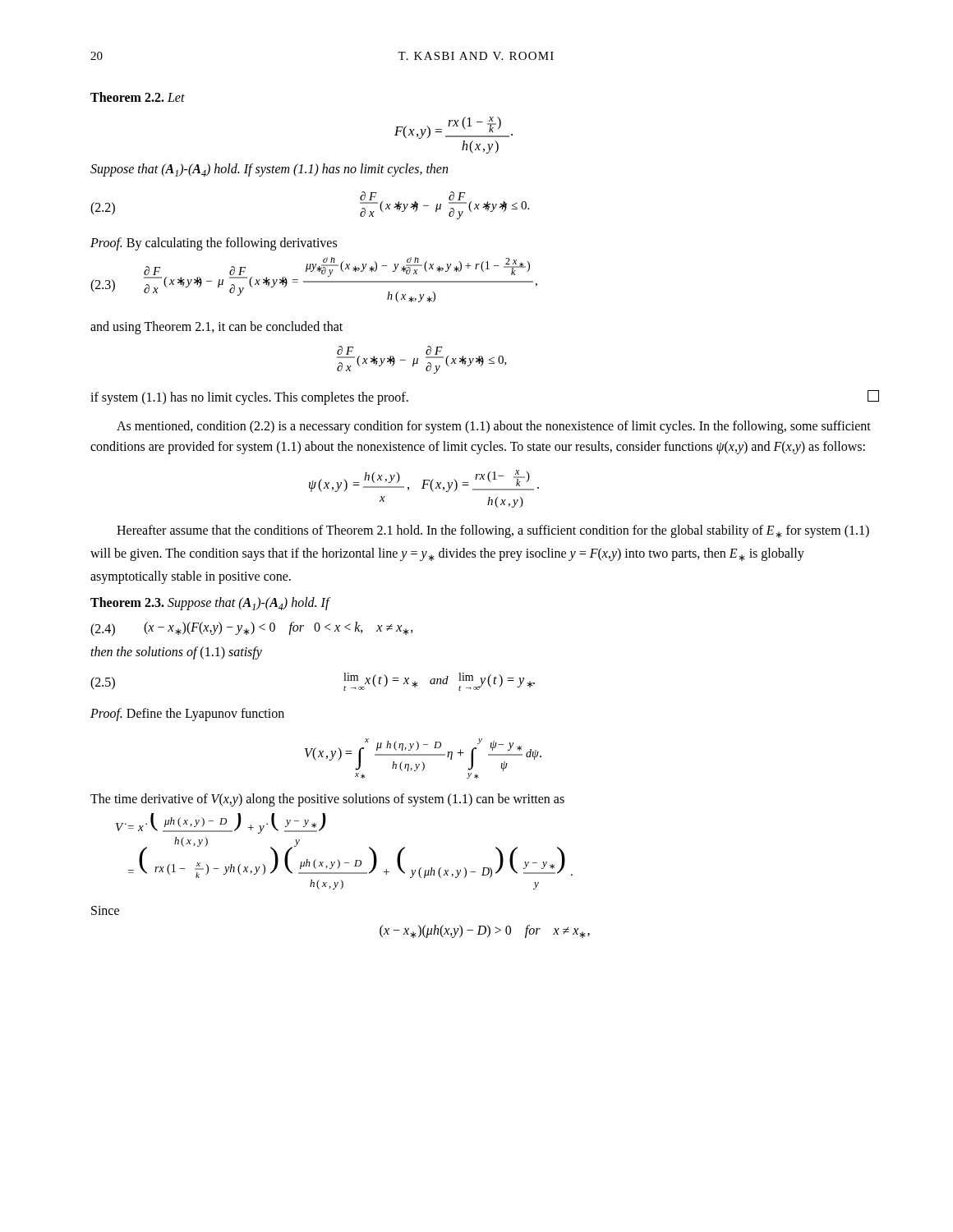Locate the text block that reads "Proof. By calculating the"
Image resolution: width=953 pixels, height=1232 pixels.
pos(214,243)
